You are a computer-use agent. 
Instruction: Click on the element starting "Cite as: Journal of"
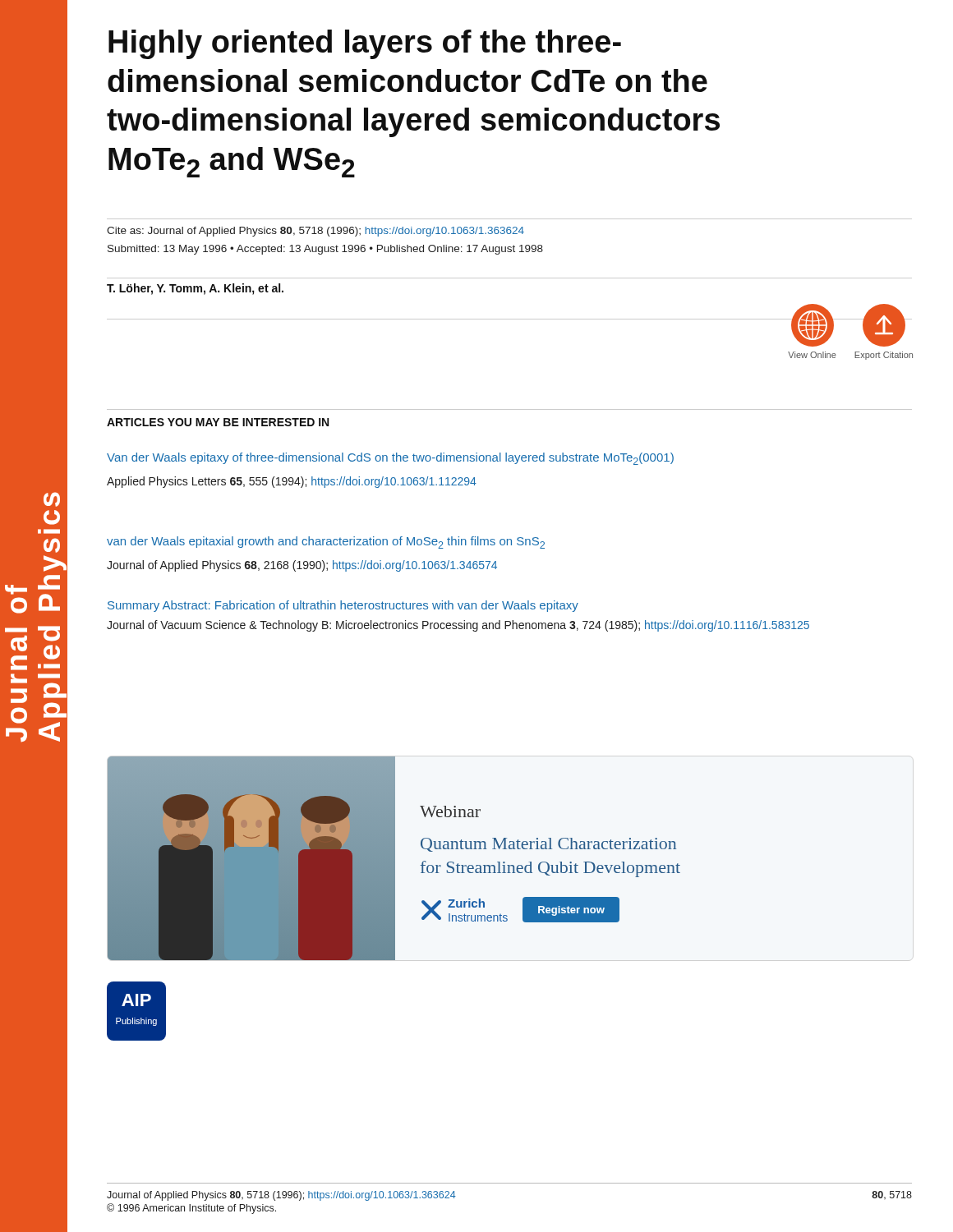pos(444,240)
